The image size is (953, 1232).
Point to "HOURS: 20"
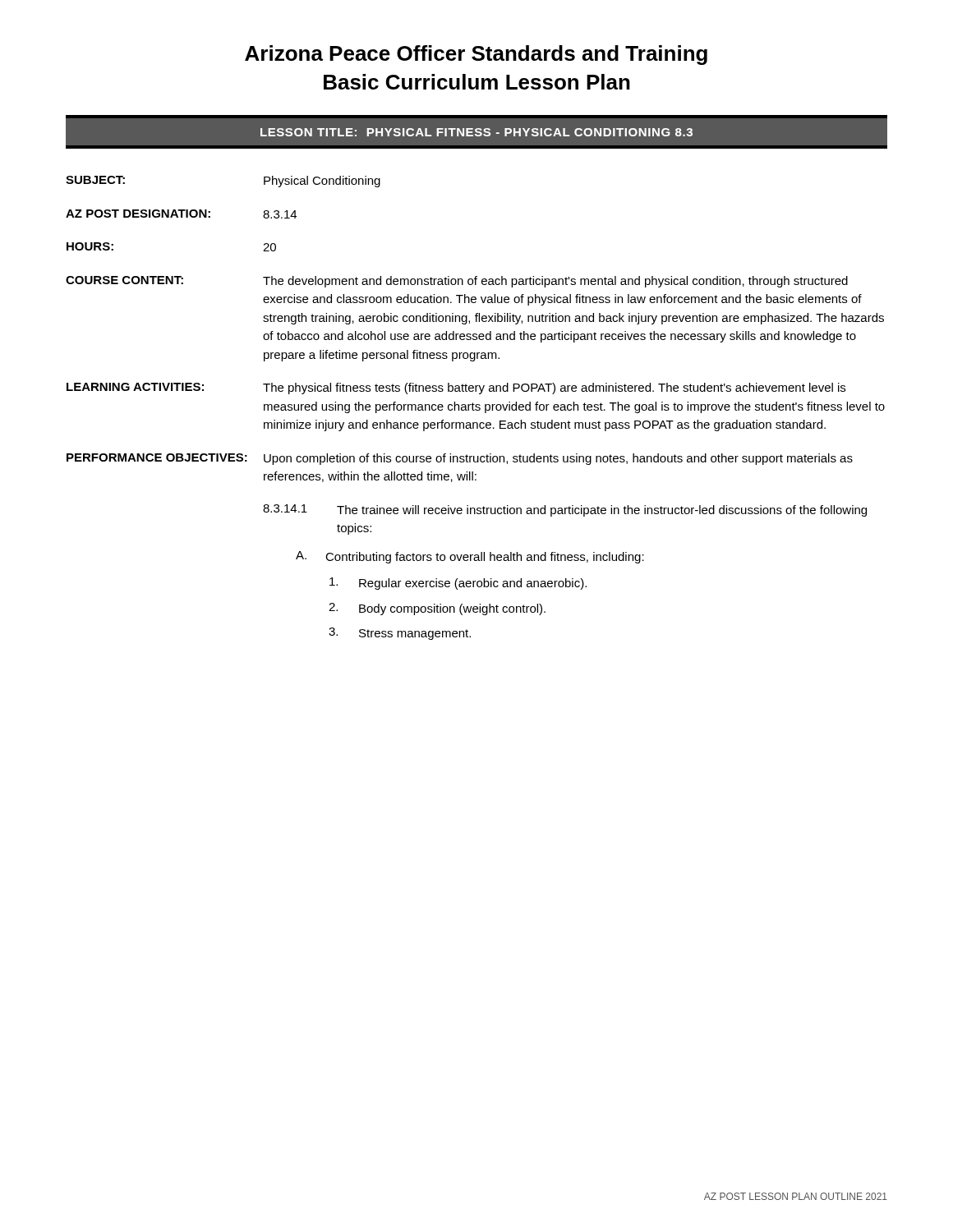pos(87,247)
